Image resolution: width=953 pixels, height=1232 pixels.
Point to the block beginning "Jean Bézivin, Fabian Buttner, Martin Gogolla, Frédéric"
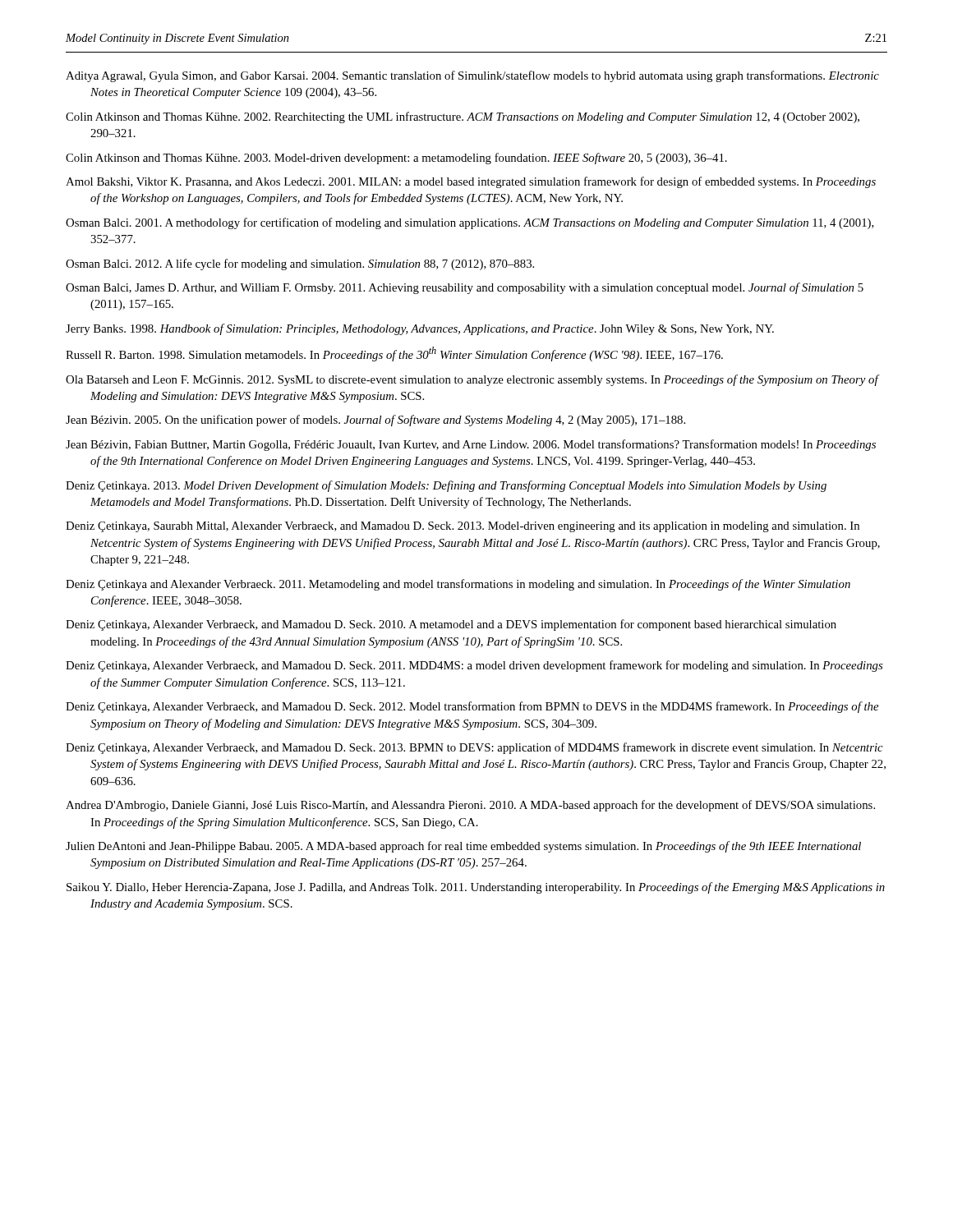(476, 453)
